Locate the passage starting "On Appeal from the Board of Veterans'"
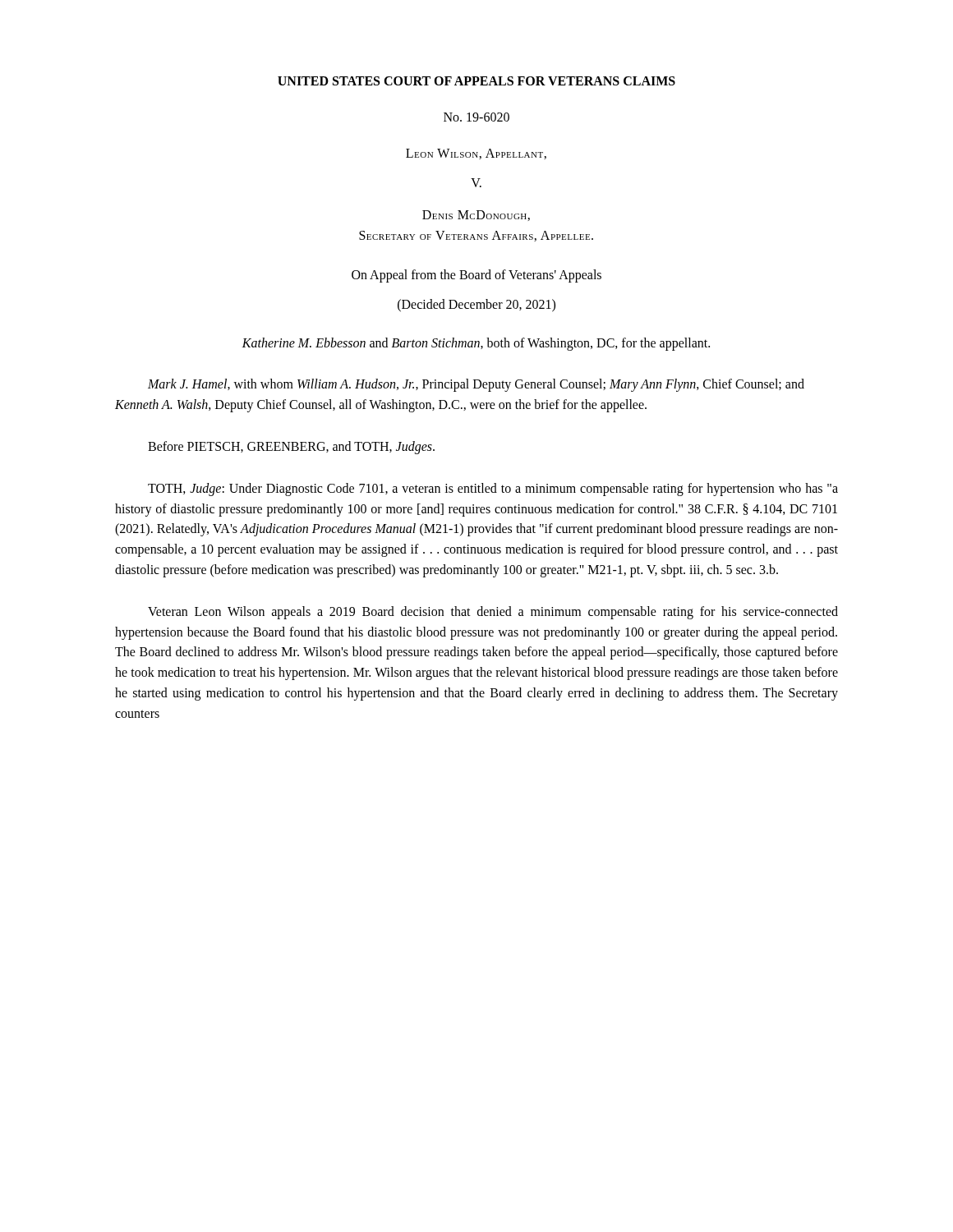This screenshot has height=1232, width=953. [x=476, y=274]
